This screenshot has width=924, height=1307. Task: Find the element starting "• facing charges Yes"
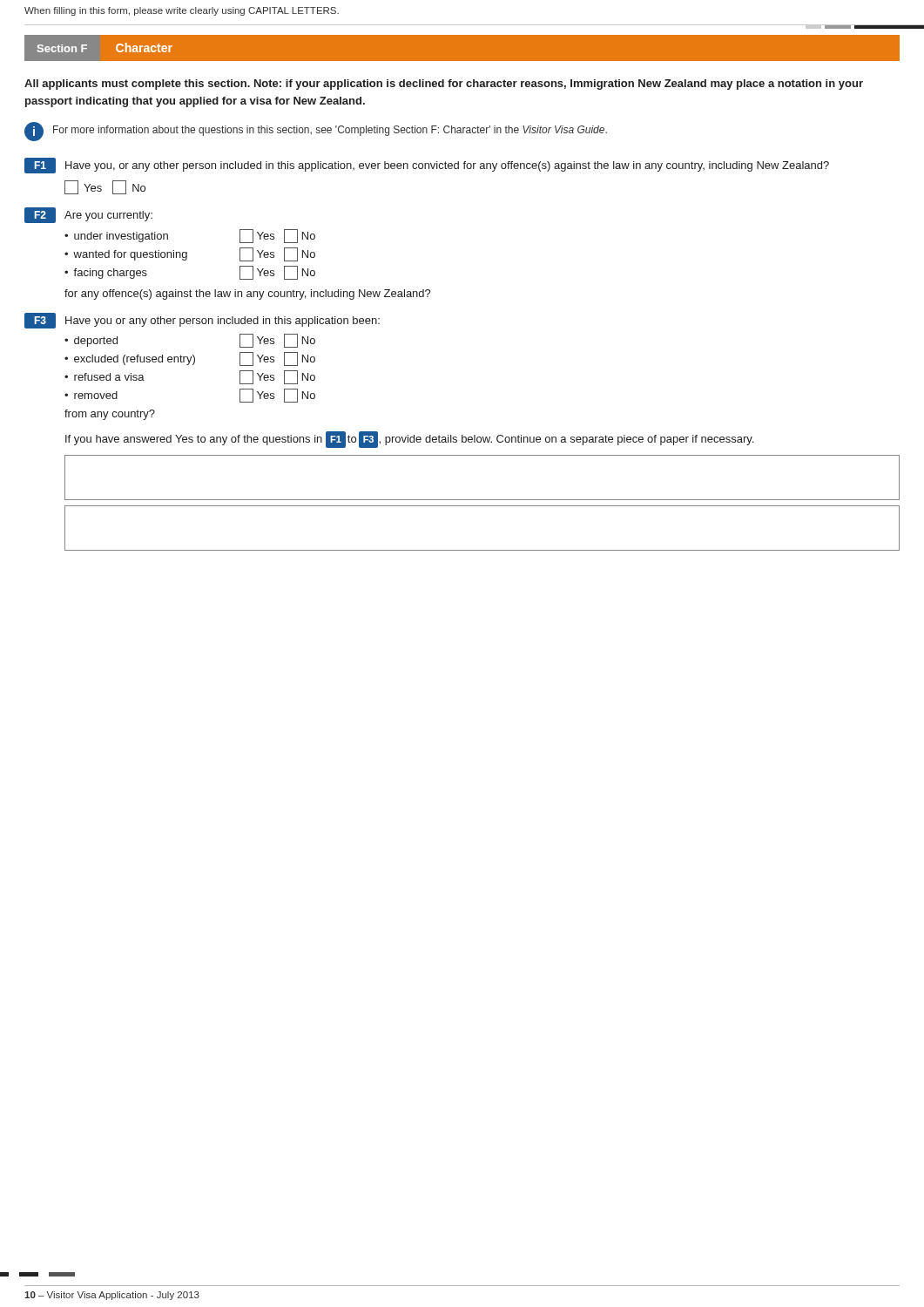pos(108,272)
